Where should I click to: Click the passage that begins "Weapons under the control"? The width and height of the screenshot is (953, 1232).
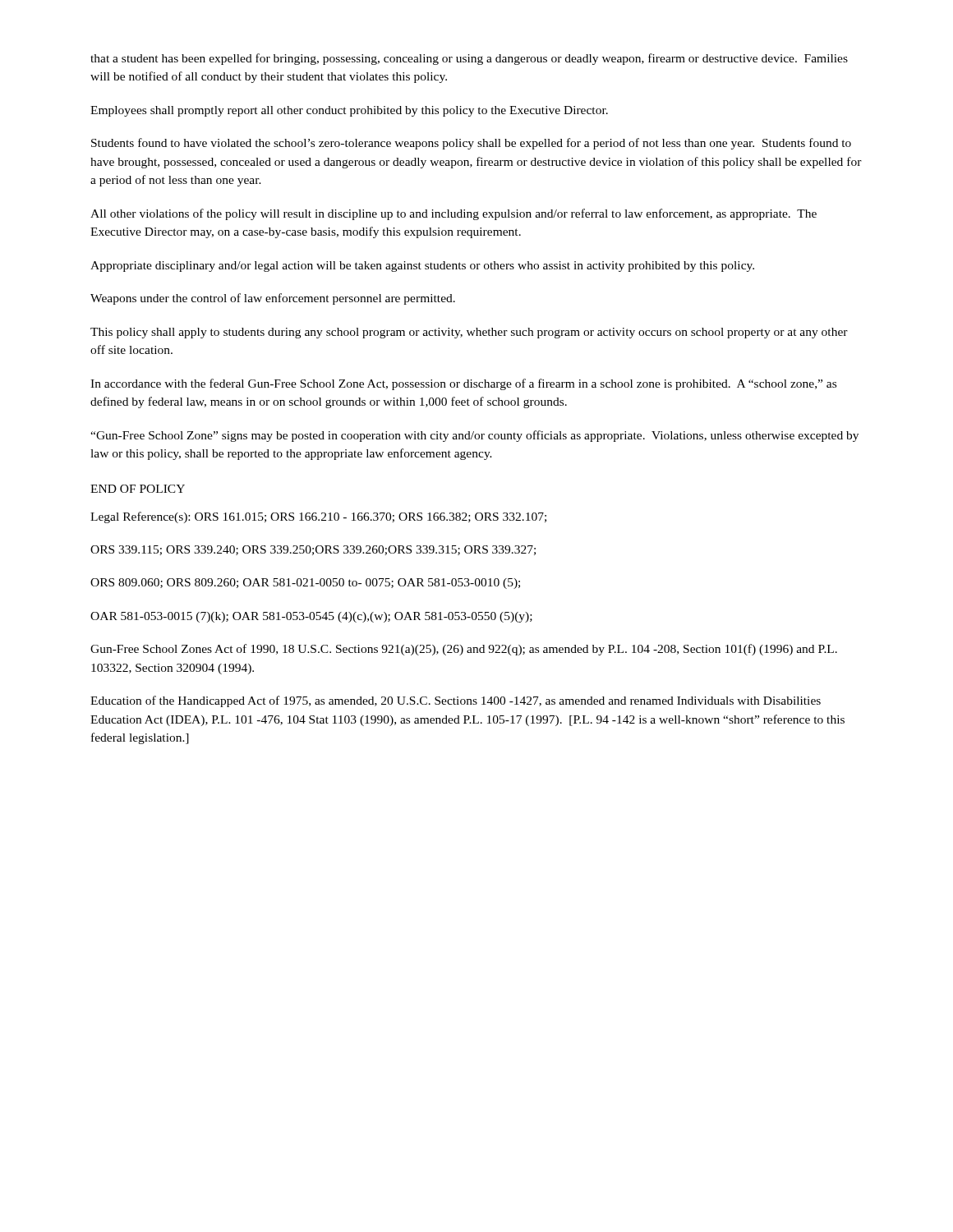pos(273,298)
